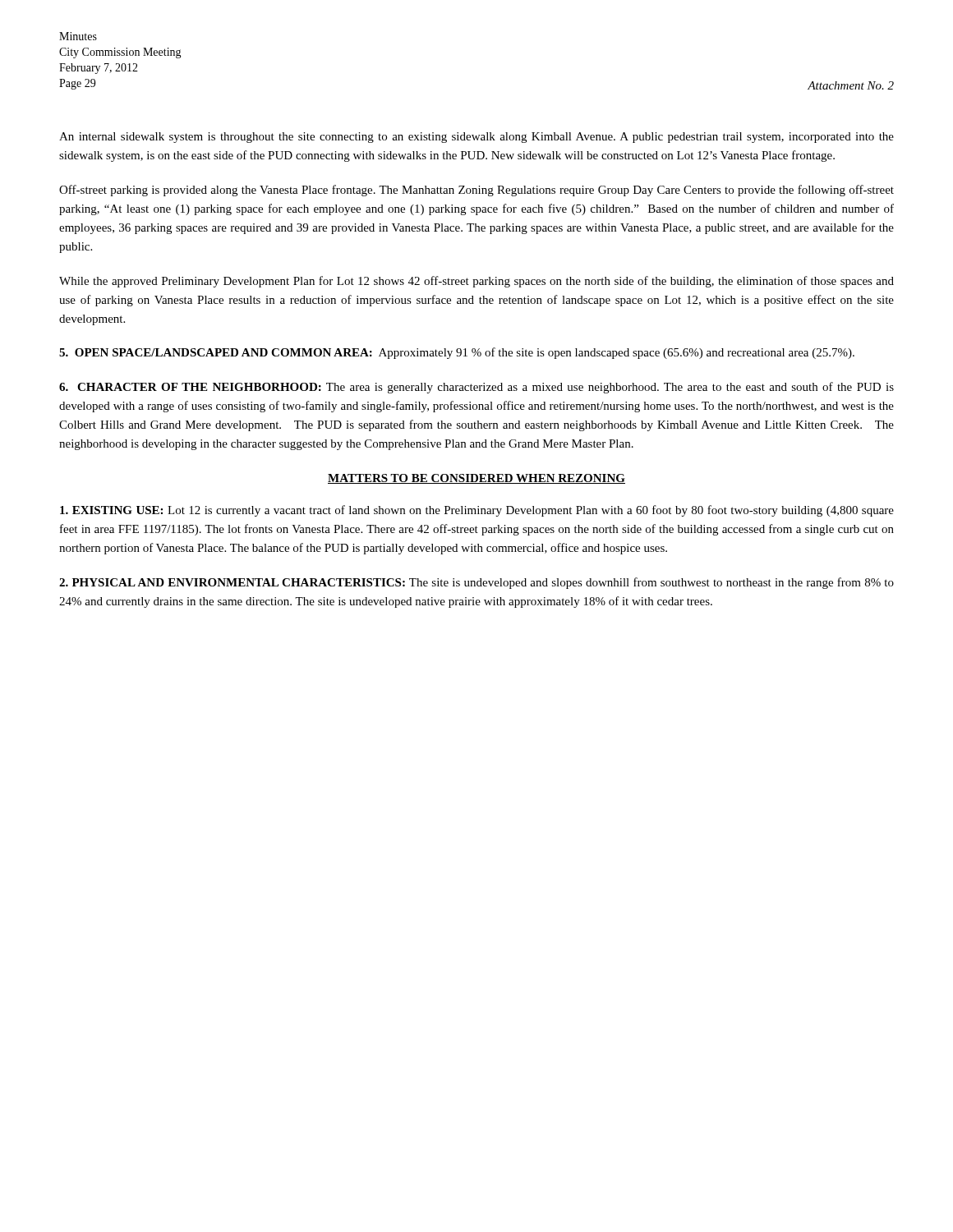This screenshot has height=1232, width=953.
Task: Click on the text starting "Attachment No. 2"
Action: pyautogui.click(x=851, y=85)
